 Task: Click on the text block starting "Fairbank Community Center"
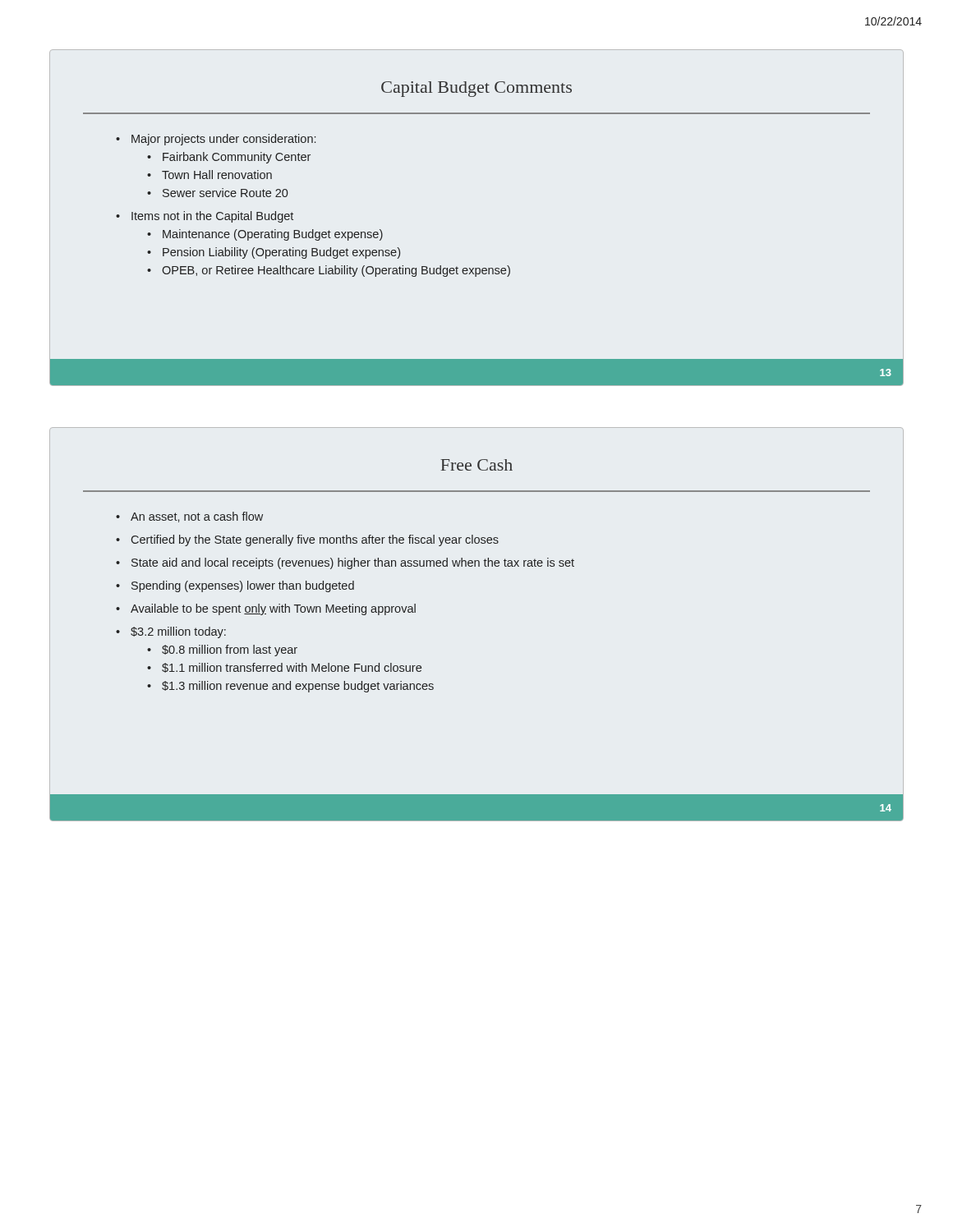(236, 157)
